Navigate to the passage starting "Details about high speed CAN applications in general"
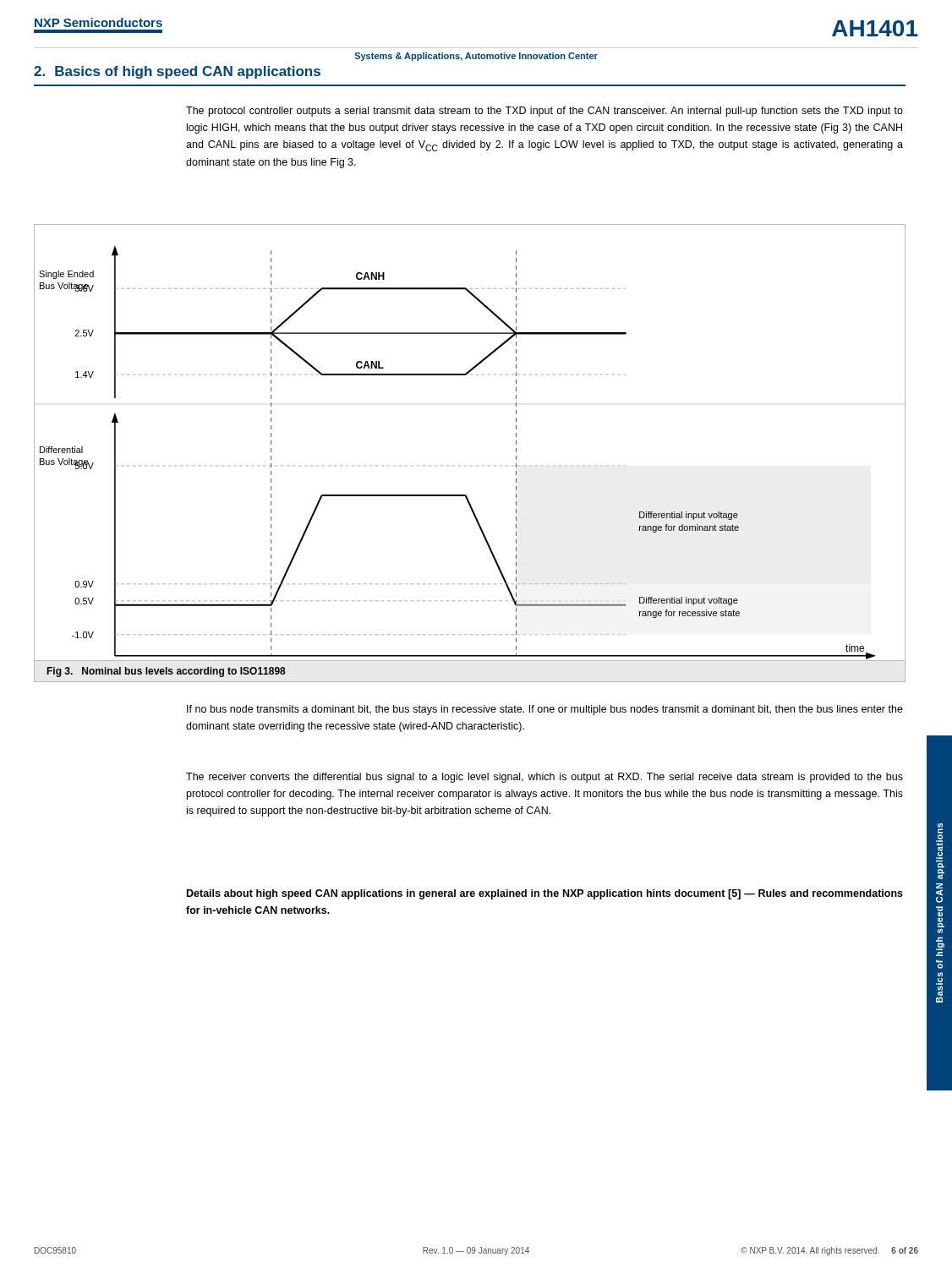Image resolution: width=952 pixels, height=1268 pixels. pos(544,902)
